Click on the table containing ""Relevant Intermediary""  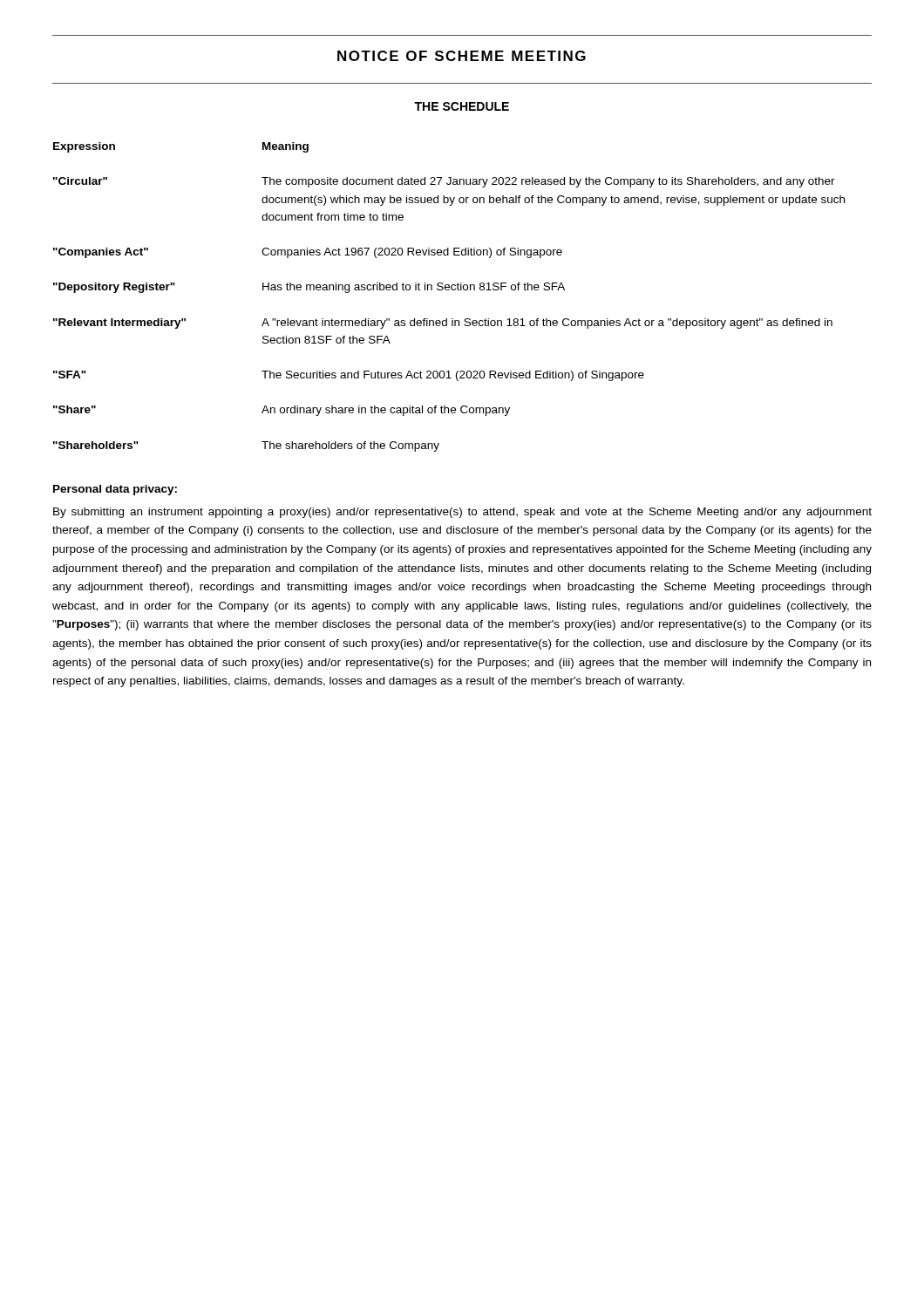click(462, 296)
